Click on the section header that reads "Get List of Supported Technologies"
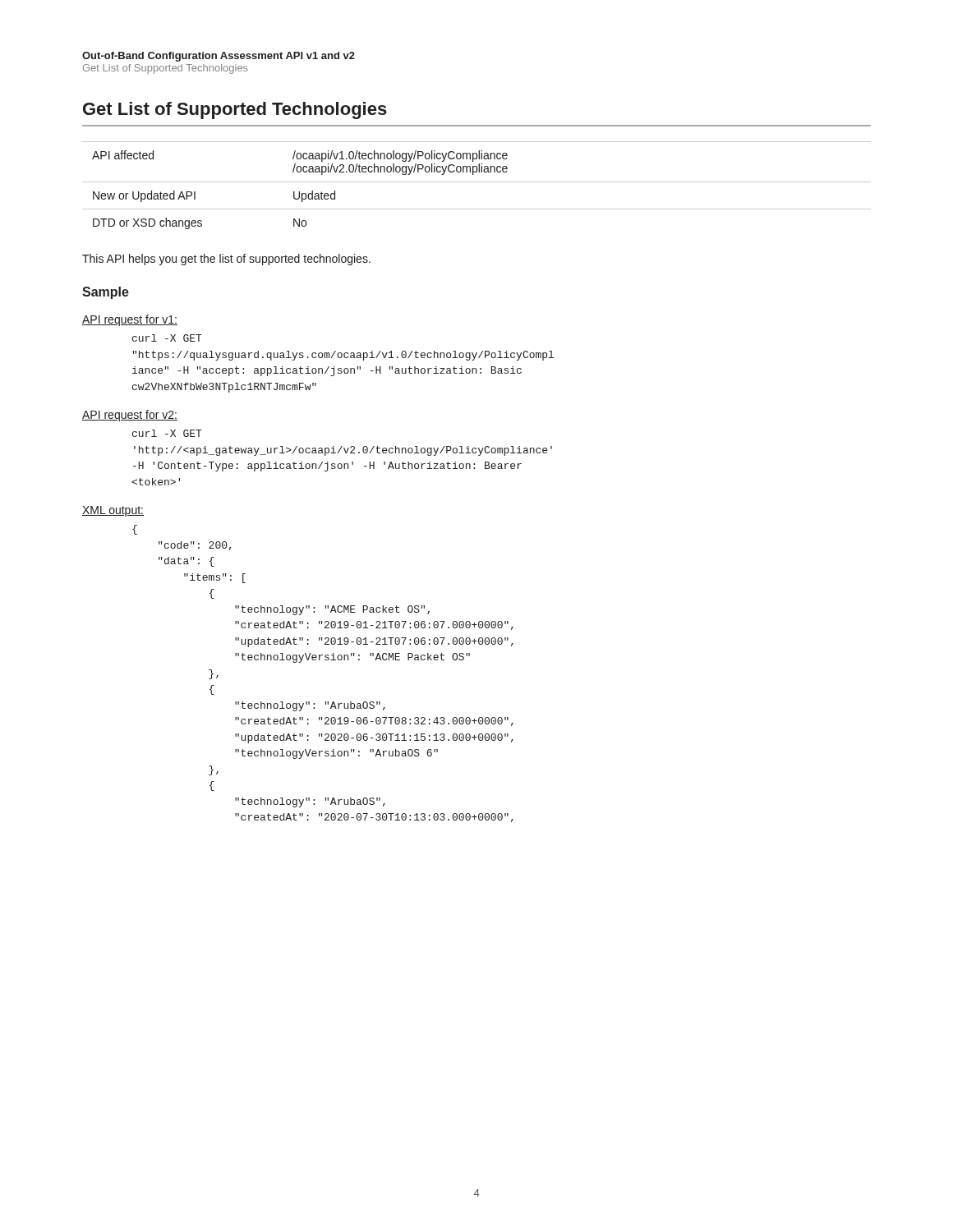This screenshot has height=1232, width=953. 235,109
